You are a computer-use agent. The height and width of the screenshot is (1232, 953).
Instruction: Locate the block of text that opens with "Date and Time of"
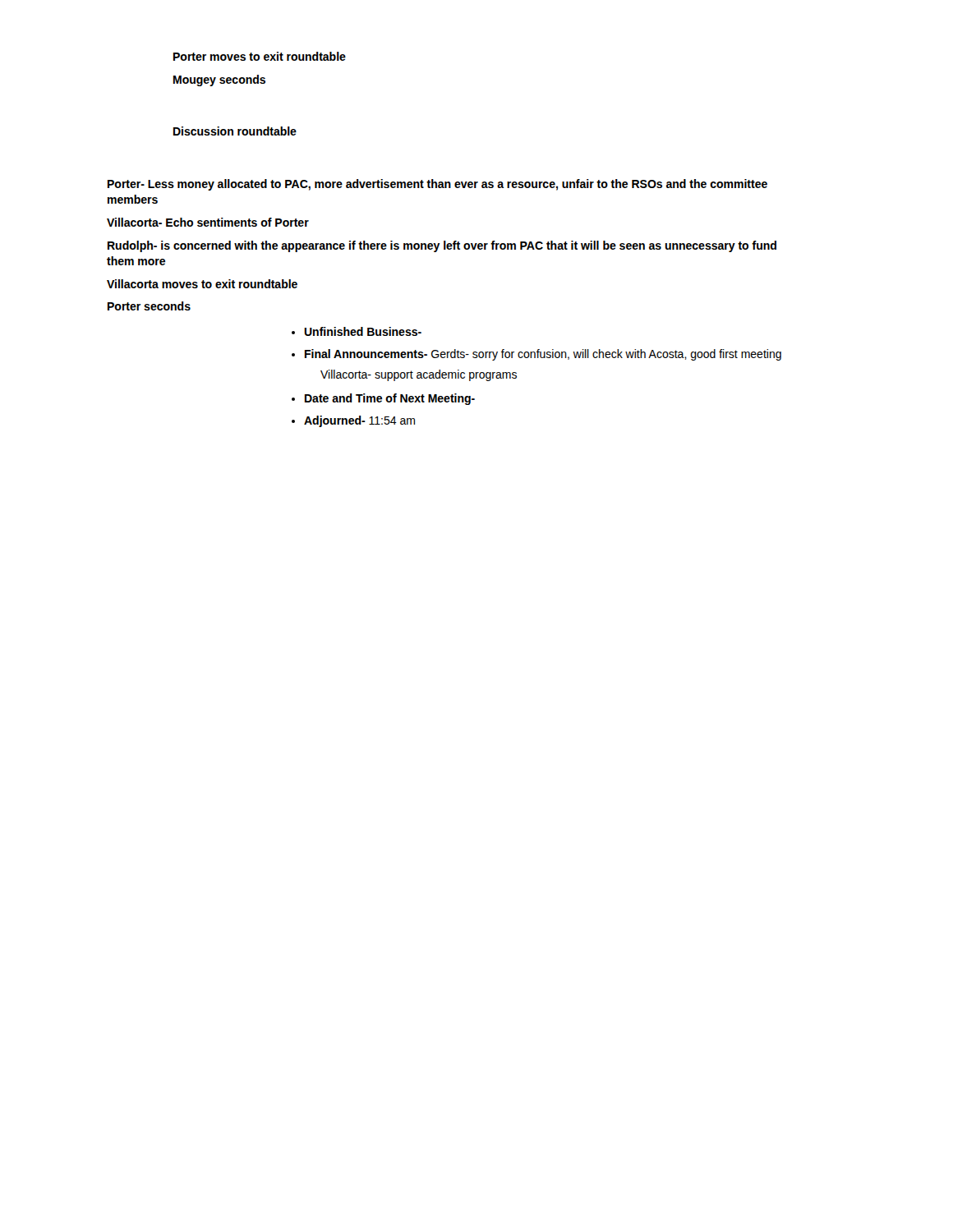390,398
